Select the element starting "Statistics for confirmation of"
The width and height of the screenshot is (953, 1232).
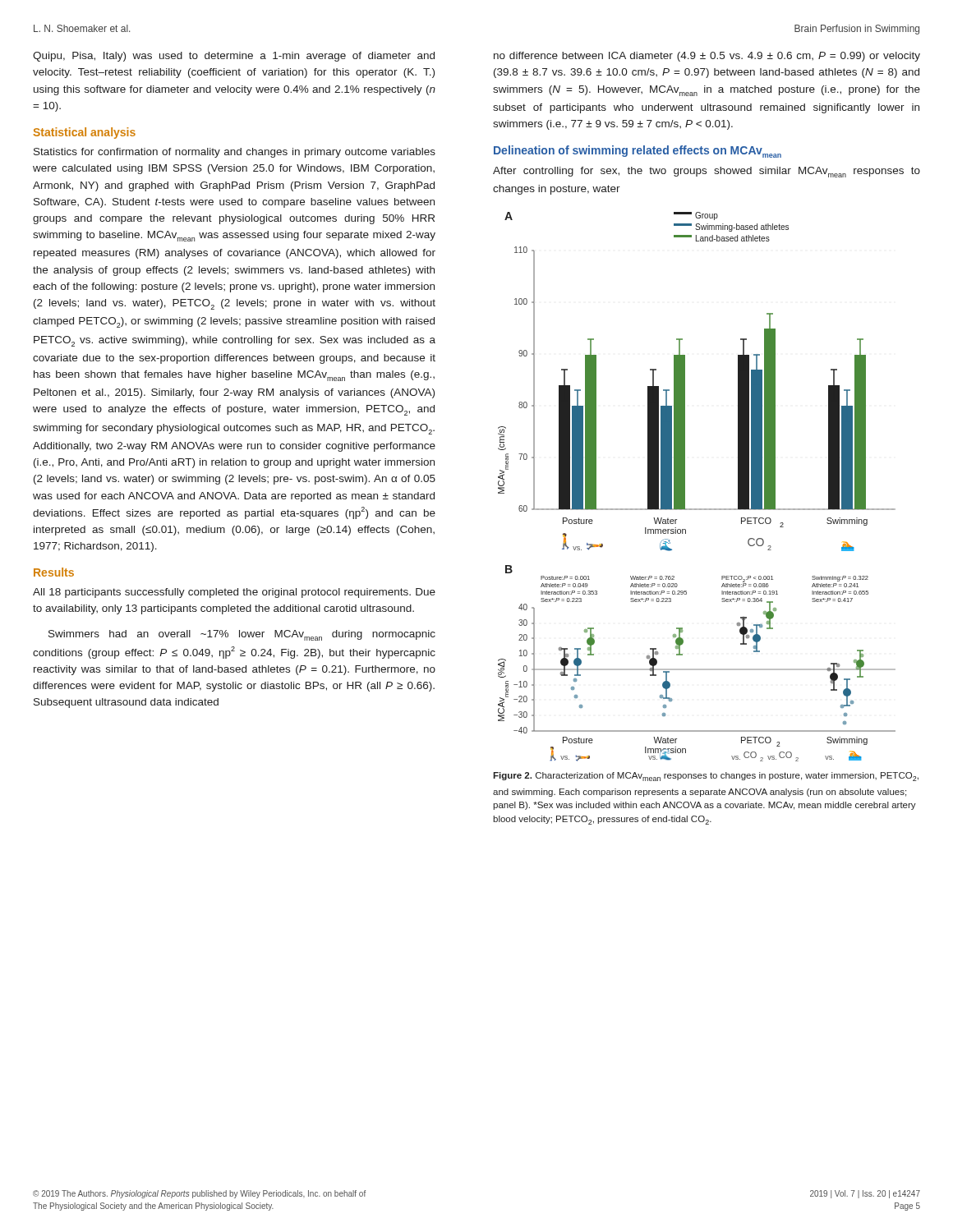(234, 349)
